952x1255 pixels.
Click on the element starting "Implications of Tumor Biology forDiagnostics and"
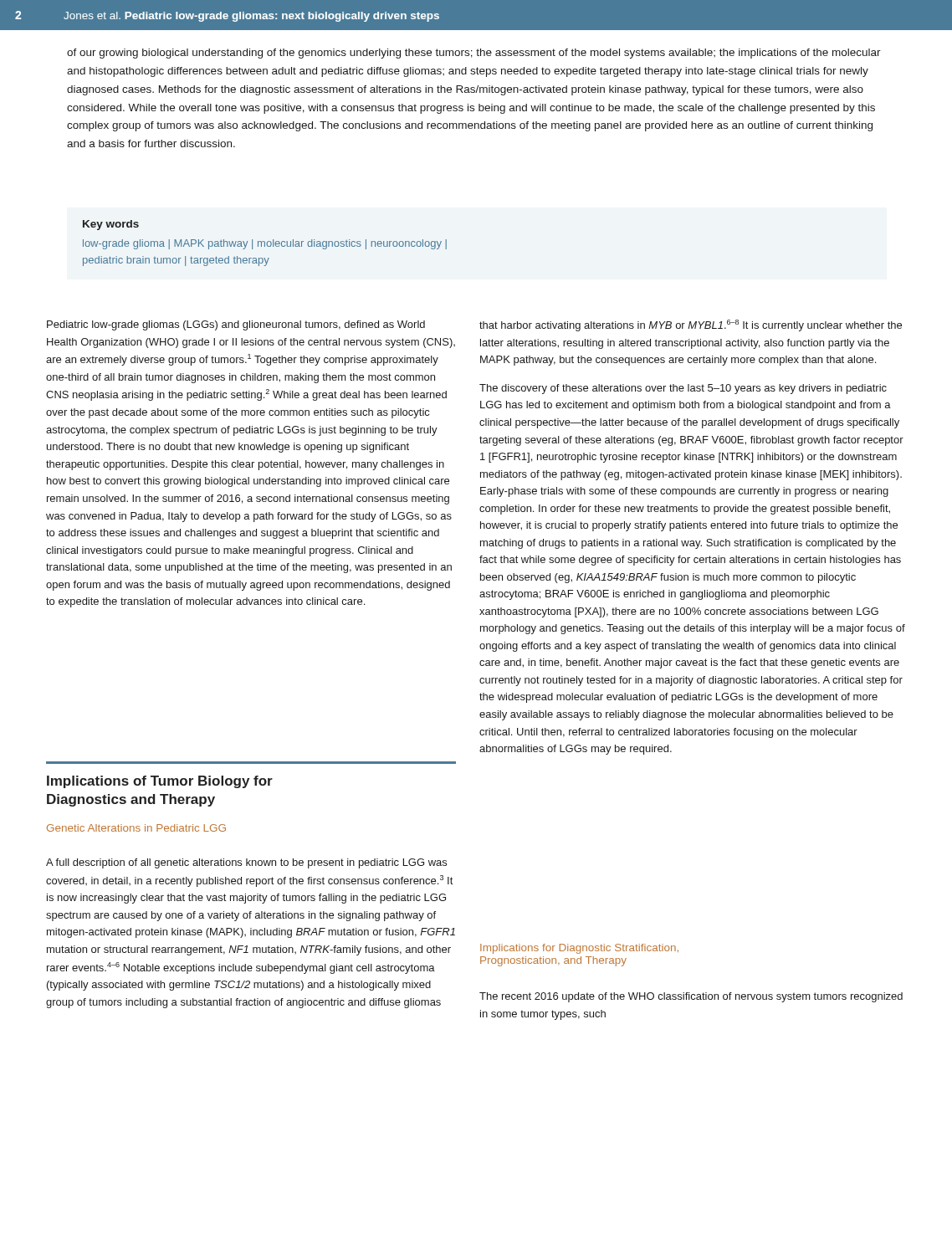tap(251, 785)
